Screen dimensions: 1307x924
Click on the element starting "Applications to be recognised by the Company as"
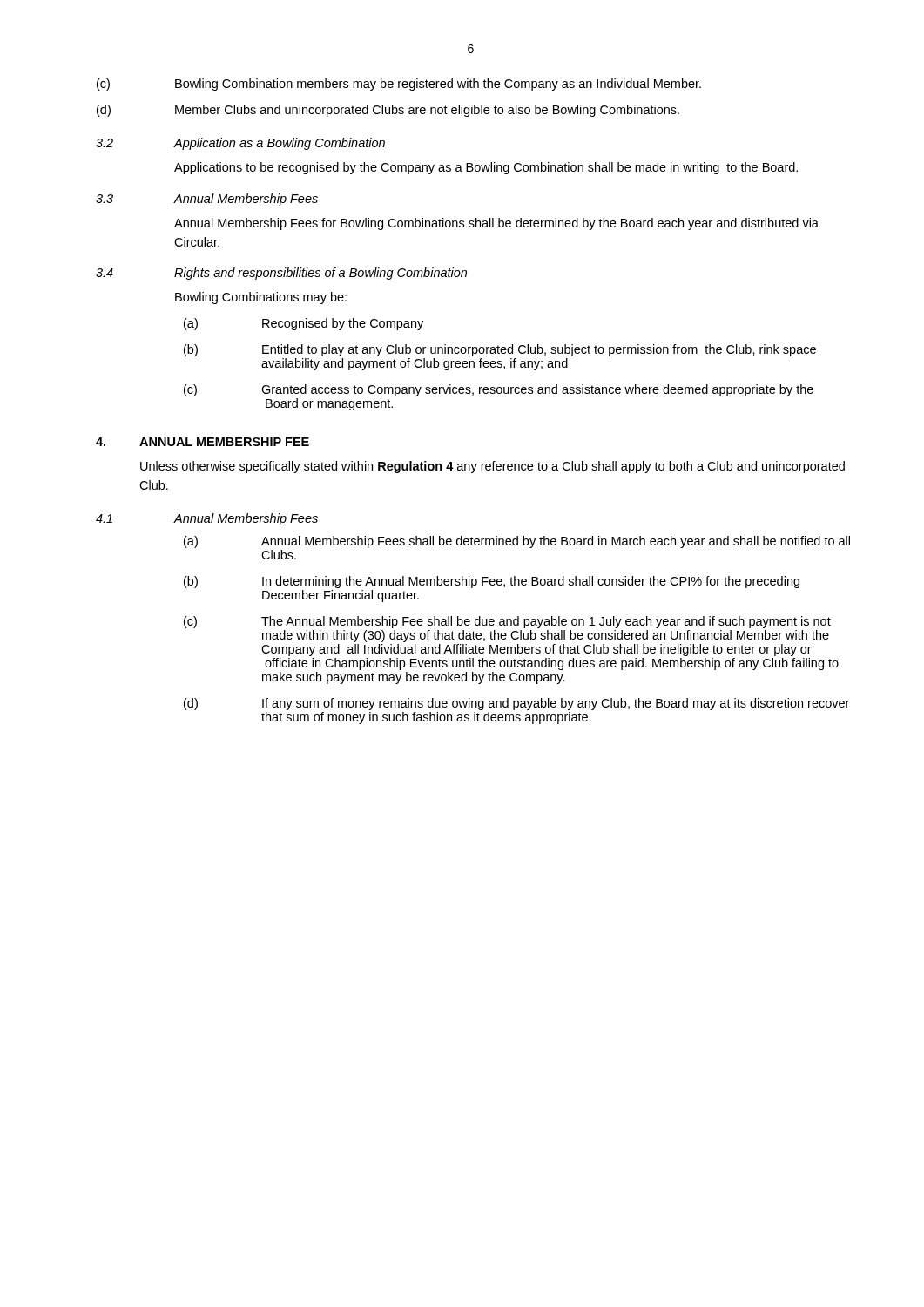tap(487, 167)
